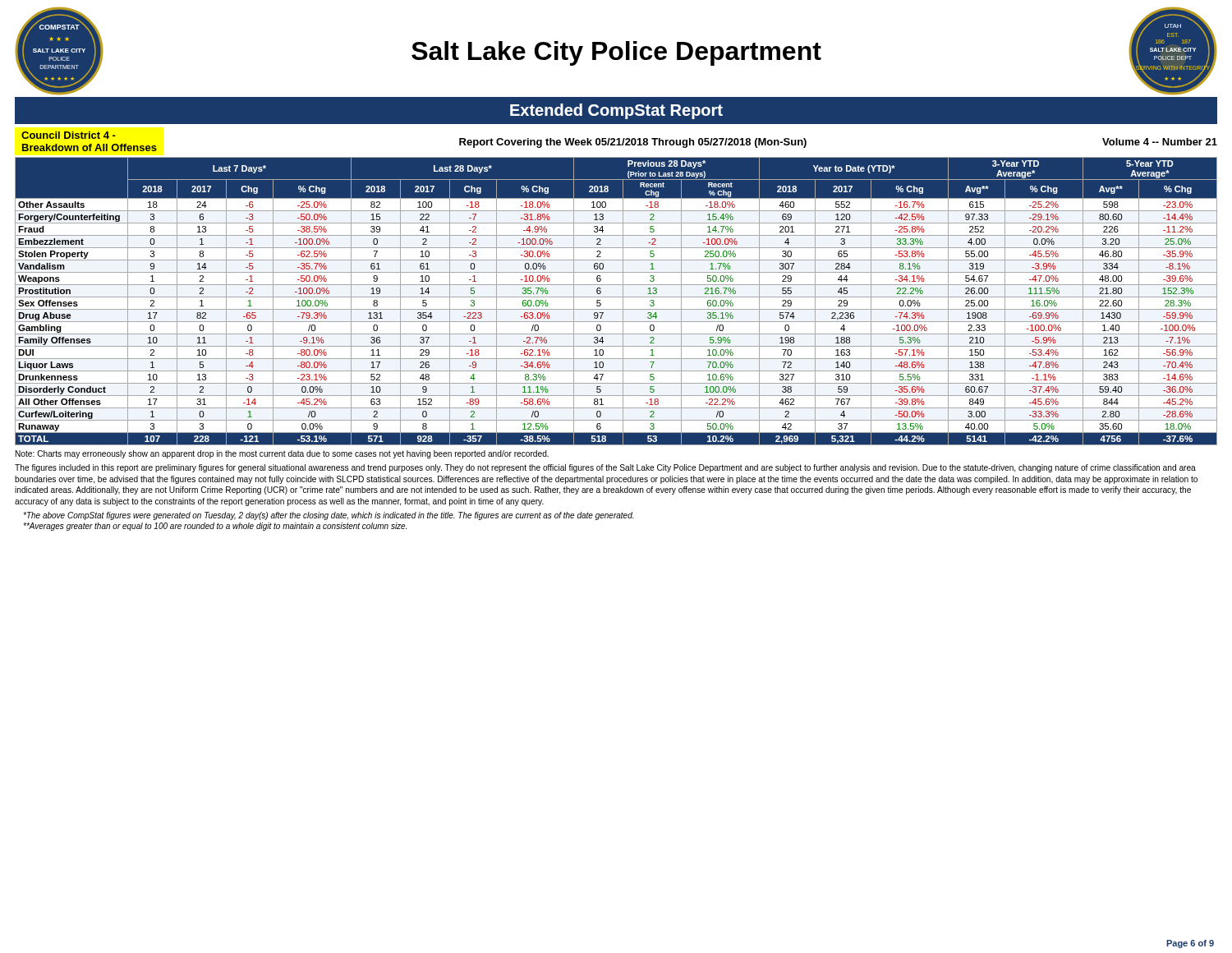The width and height of the screenshot is (1232, 953).
Task: Find the passage starting "Council District 4 -Breakdown"
Action: coord(89,141)
